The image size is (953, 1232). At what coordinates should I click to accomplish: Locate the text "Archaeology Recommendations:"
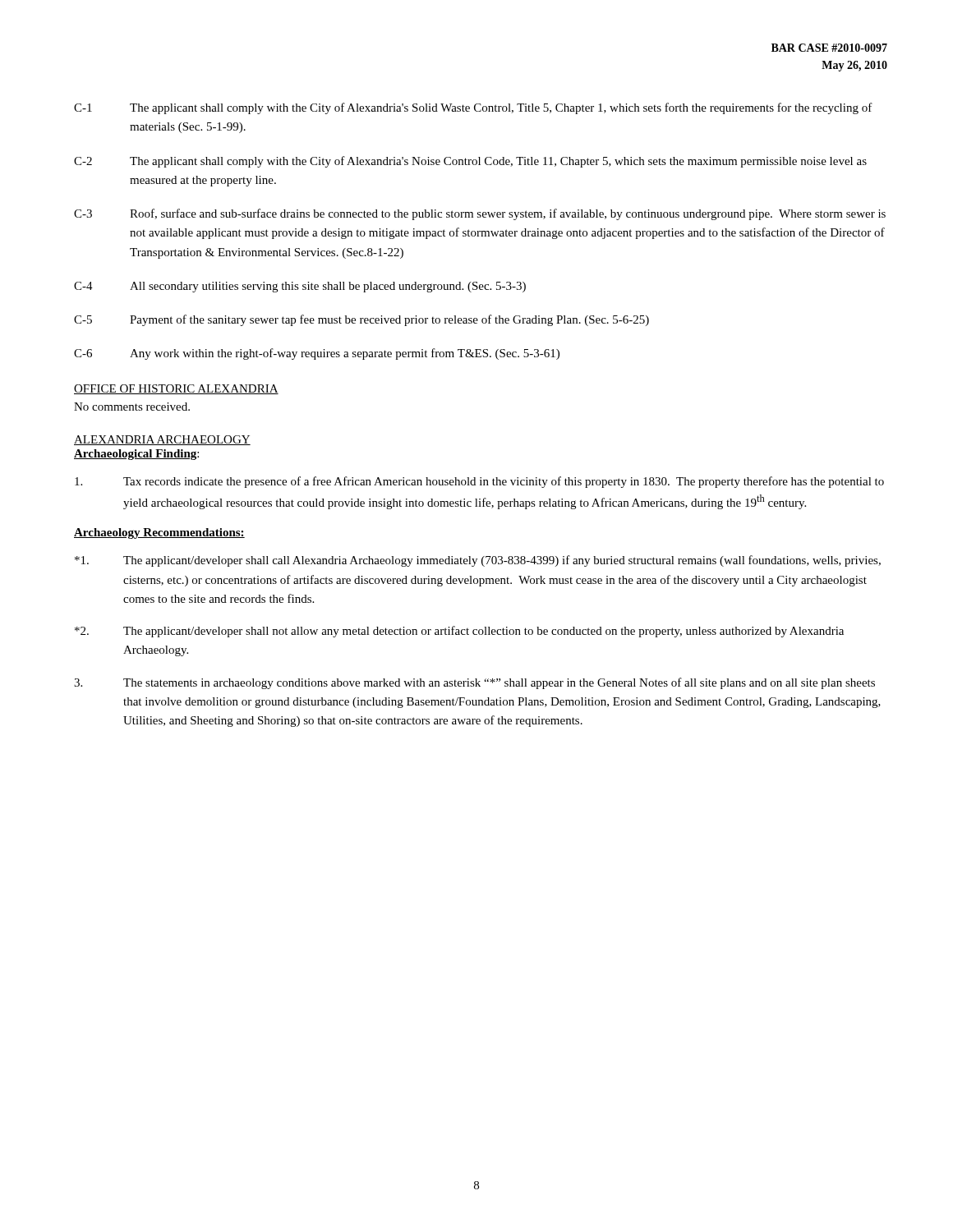tap(159, 532)
